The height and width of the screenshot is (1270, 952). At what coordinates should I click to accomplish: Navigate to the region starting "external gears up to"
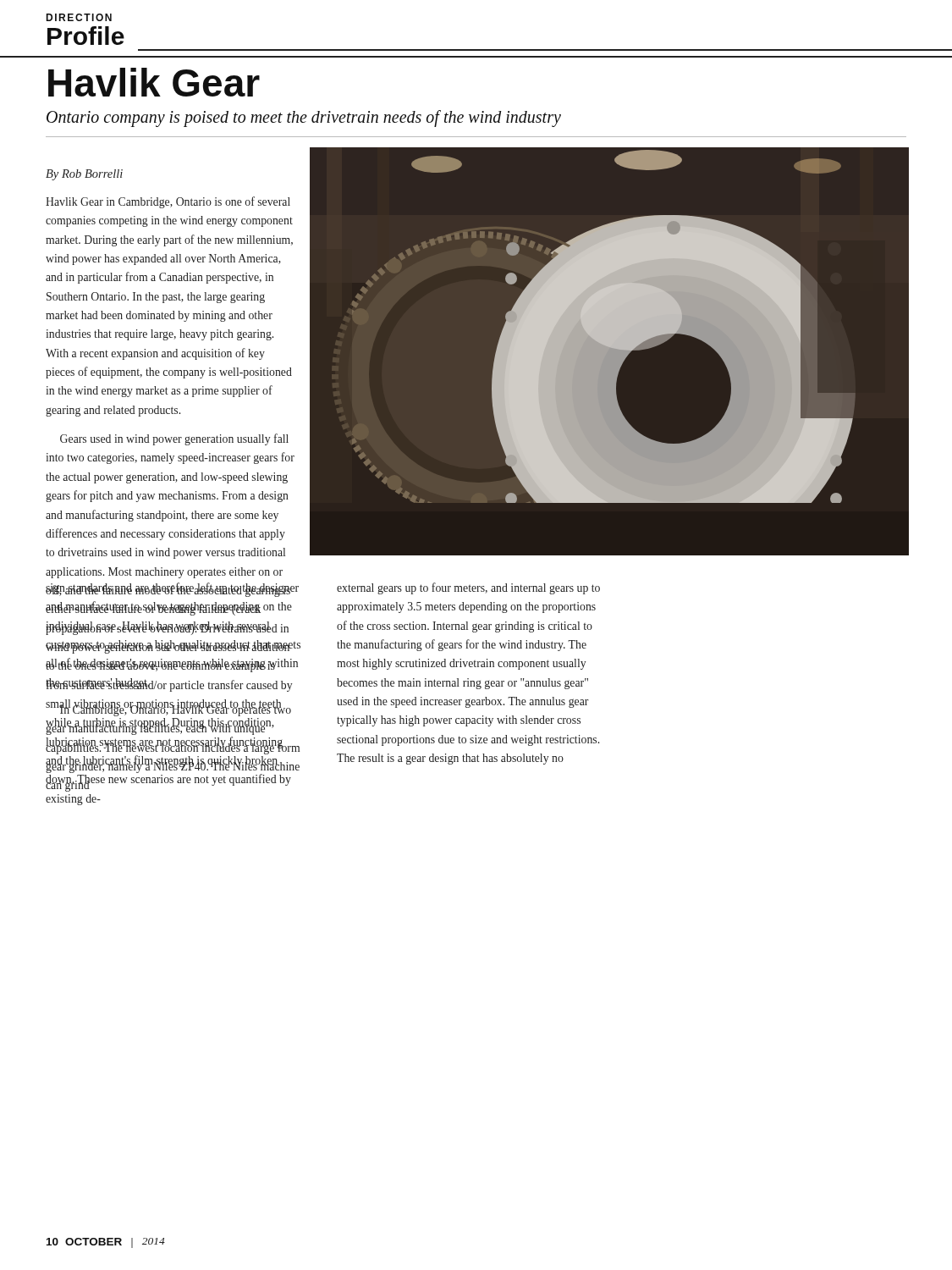pyautogui.click(x=471, y=674)
